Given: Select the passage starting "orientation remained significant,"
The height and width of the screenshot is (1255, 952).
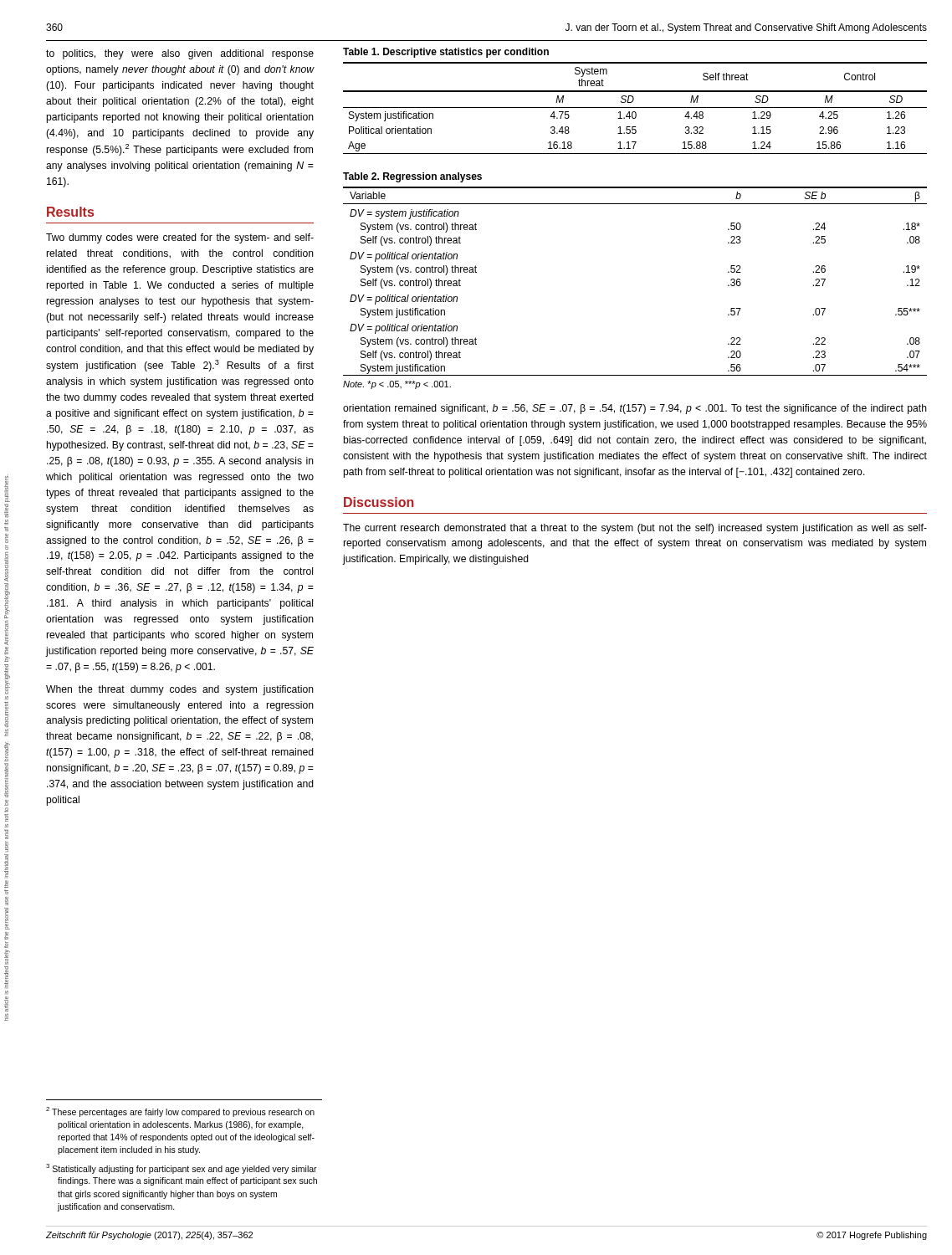Looking at the screenshot, I should [635, 440].
